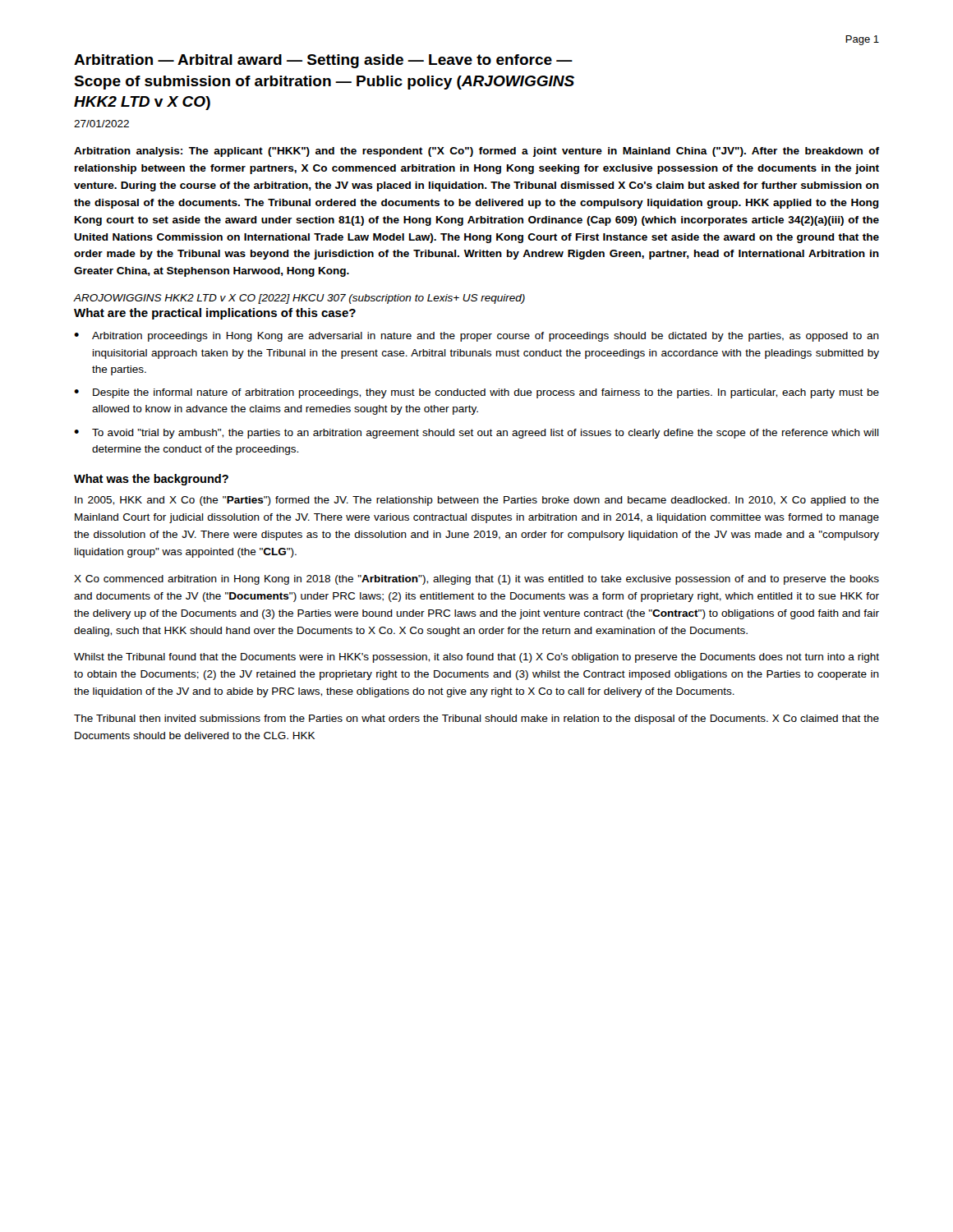Select the passage starting "What was the background?"

click(x=151, y=479)
